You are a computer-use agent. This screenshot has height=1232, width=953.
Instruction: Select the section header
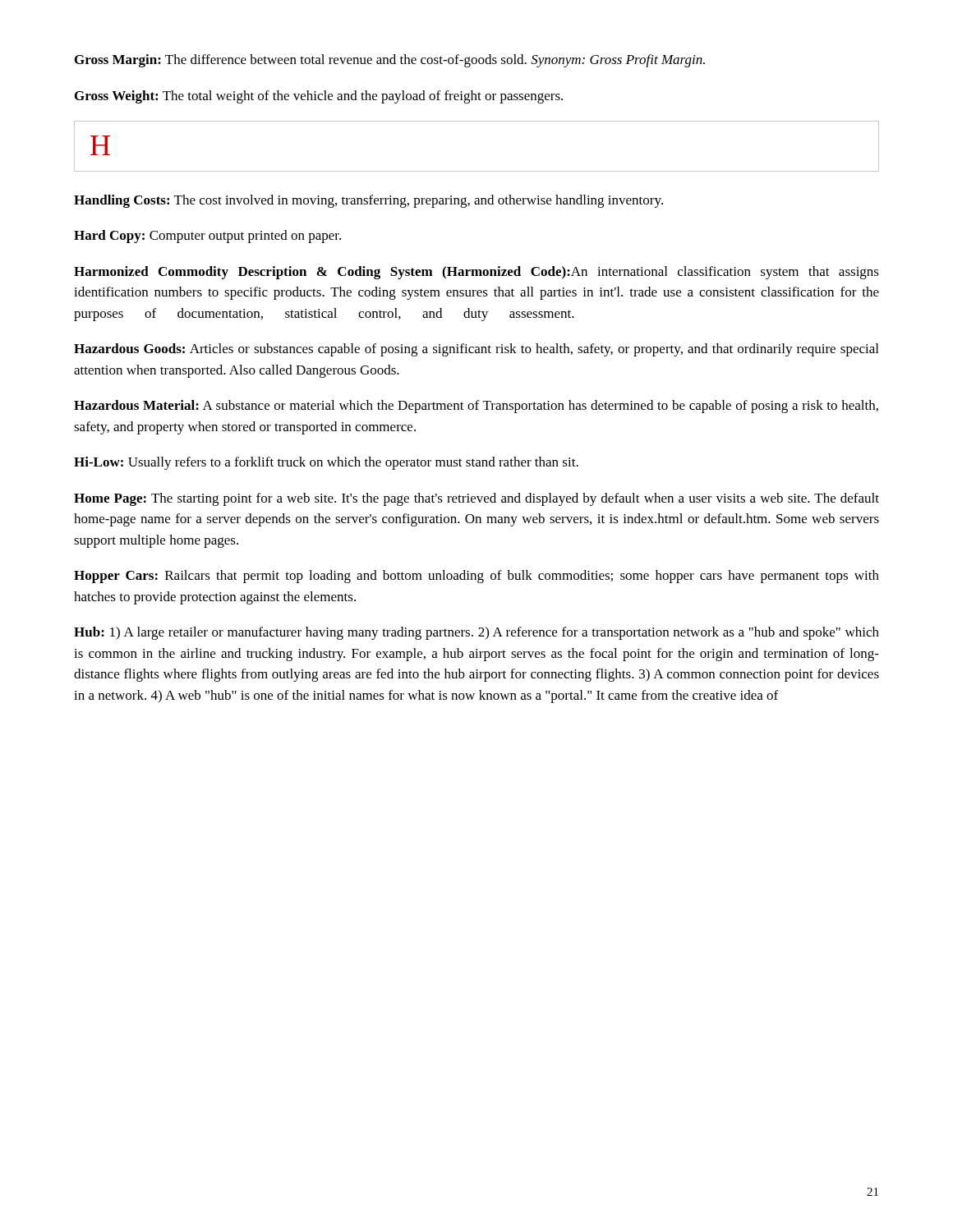tap(100, 145)
